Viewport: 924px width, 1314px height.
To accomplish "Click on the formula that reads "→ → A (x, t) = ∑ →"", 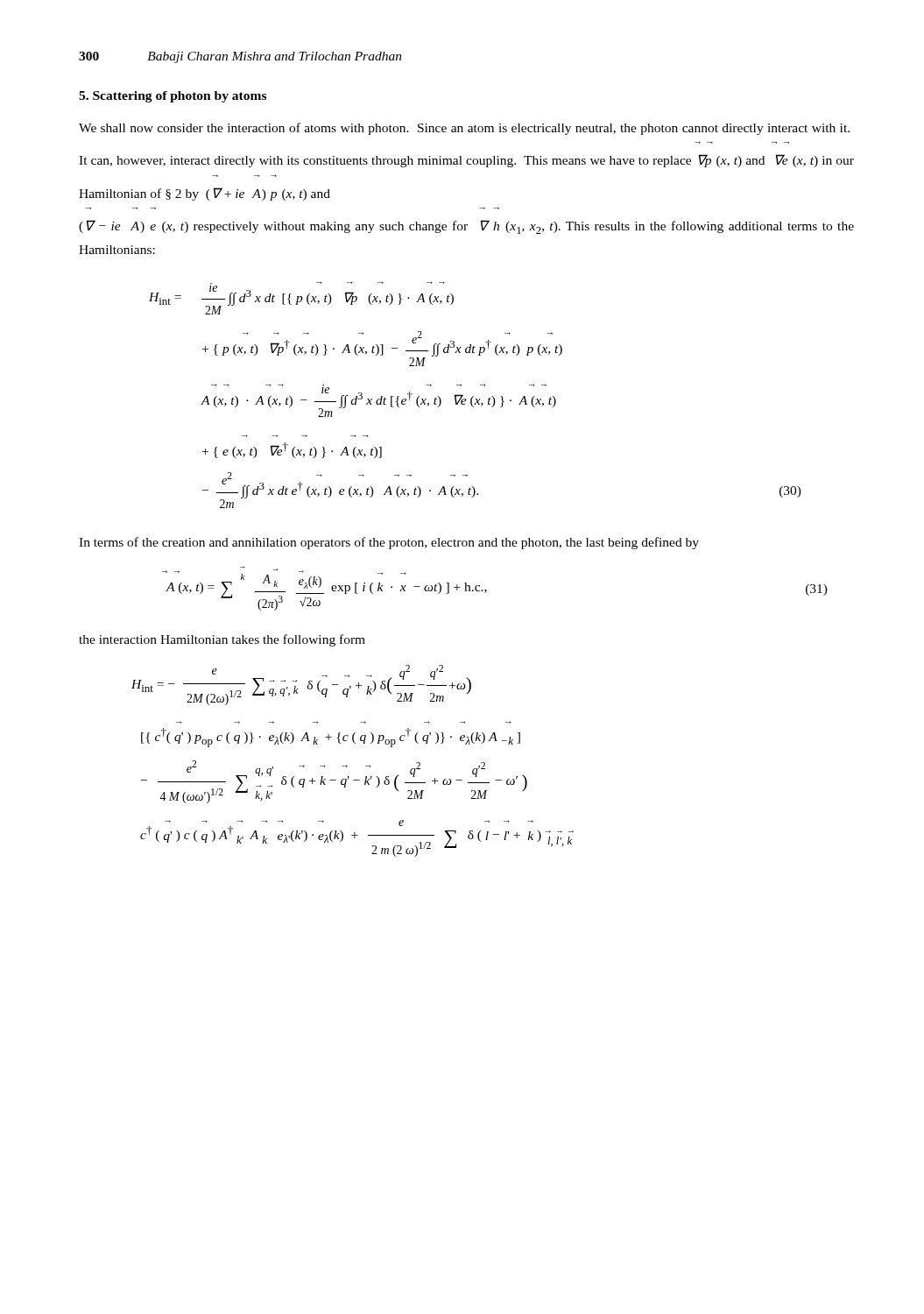I will [494, 588].
